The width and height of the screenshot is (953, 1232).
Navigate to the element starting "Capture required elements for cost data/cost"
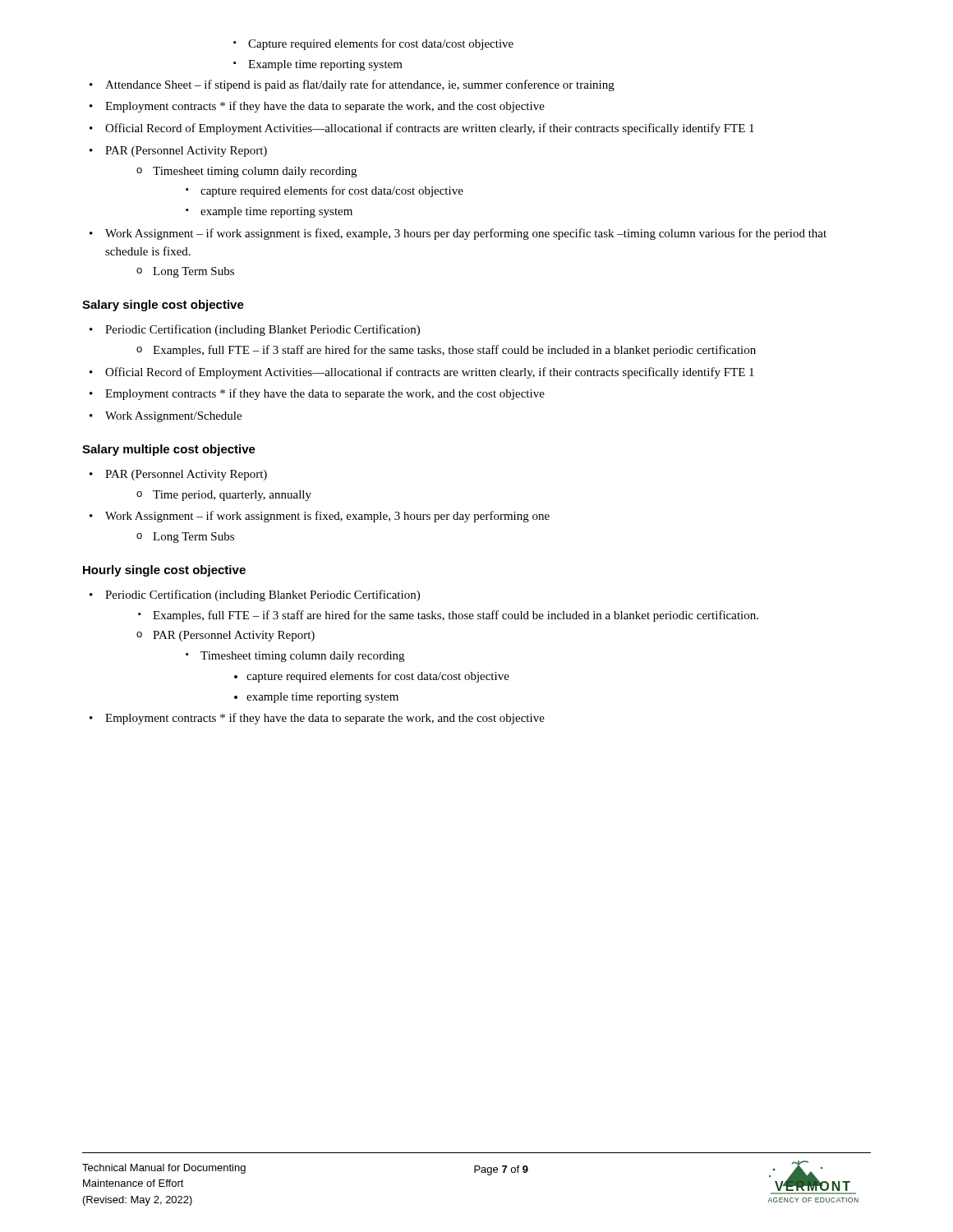[373, 44]
